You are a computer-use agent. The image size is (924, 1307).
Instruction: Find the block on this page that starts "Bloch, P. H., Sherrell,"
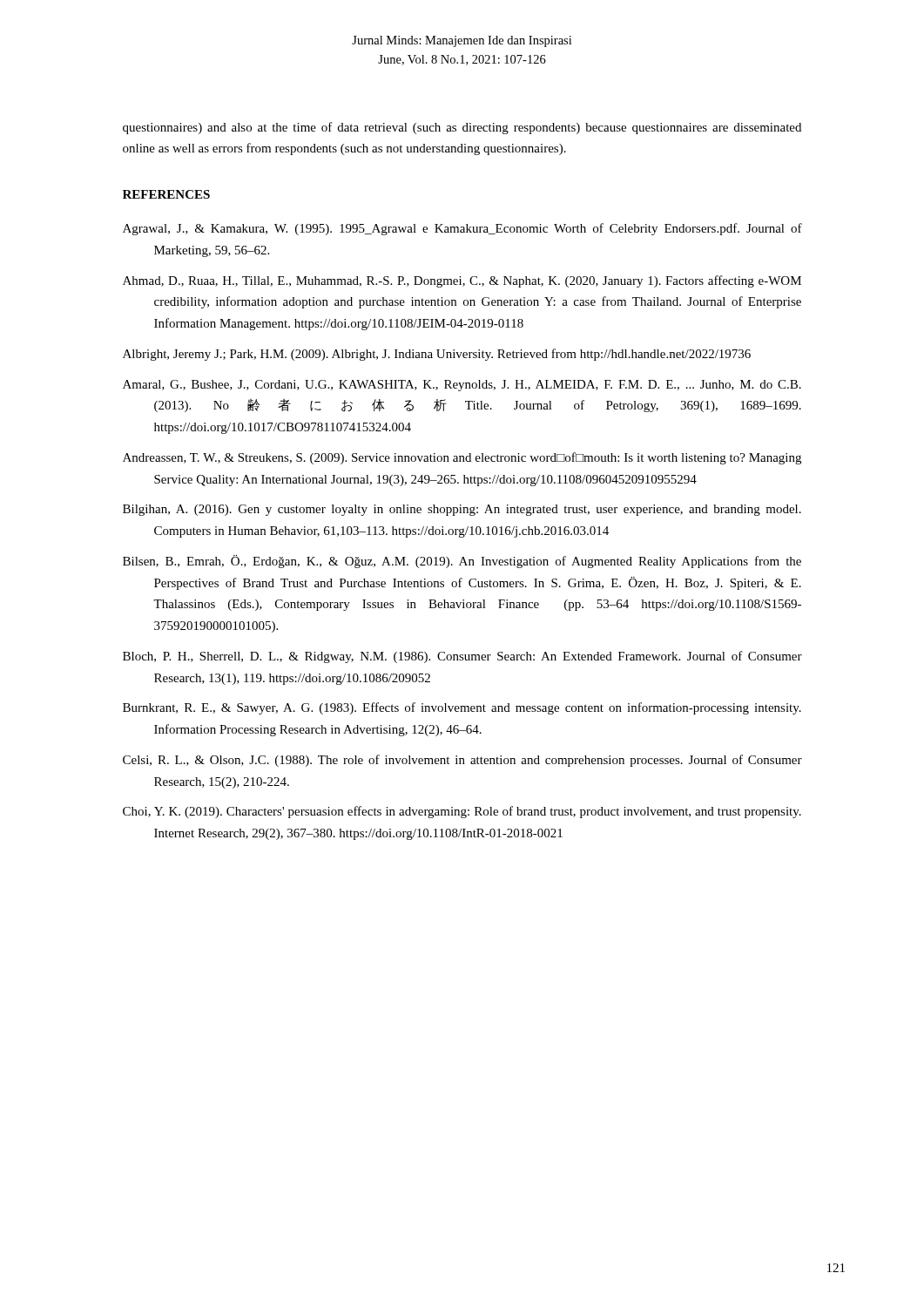462,667
